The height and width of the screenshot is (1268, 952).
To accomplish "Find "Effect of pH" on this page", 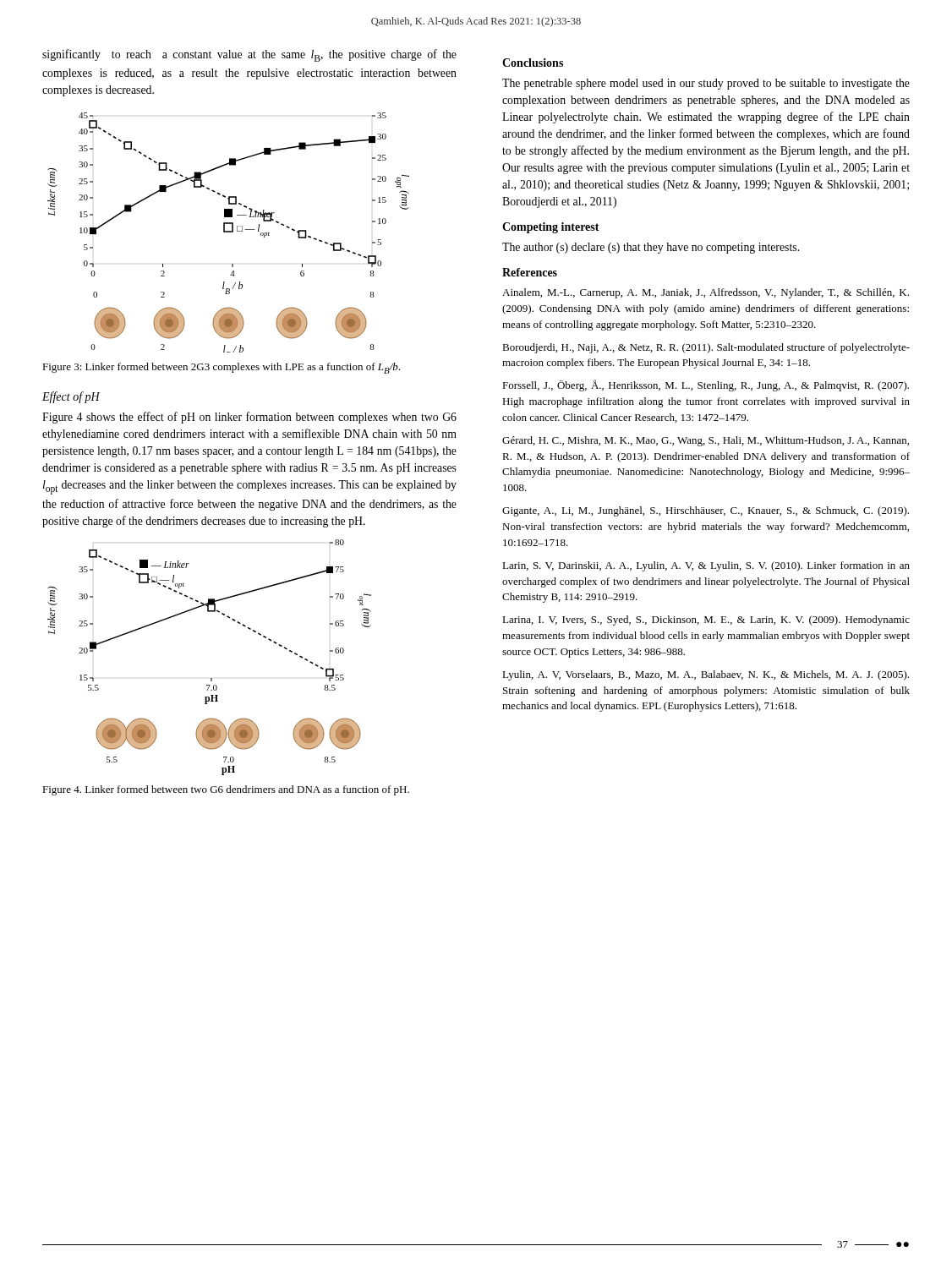I will coord(71,397).
